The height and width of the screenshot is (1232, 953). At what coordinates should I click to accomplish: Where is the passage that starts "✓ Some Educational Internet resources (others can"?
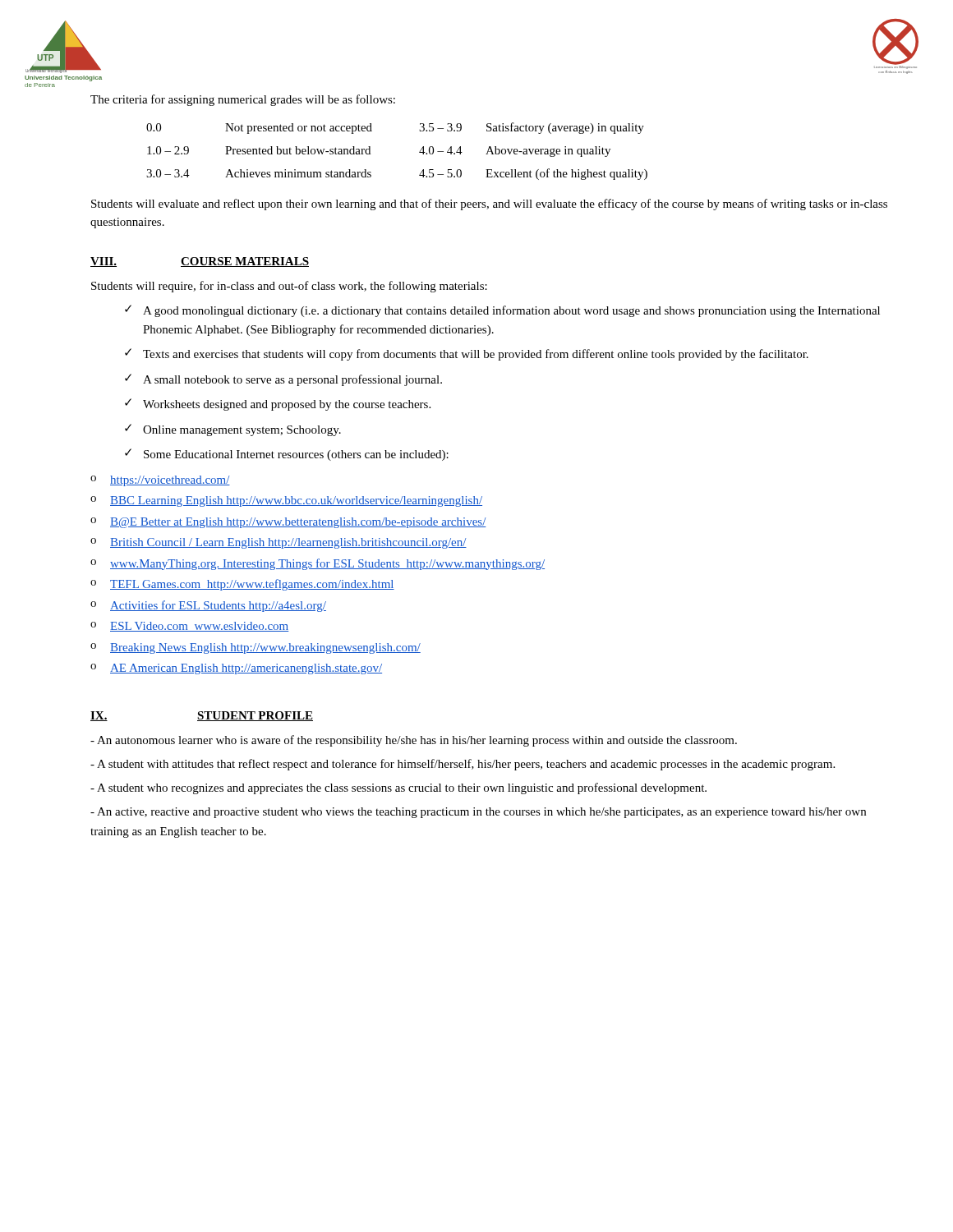286,454
